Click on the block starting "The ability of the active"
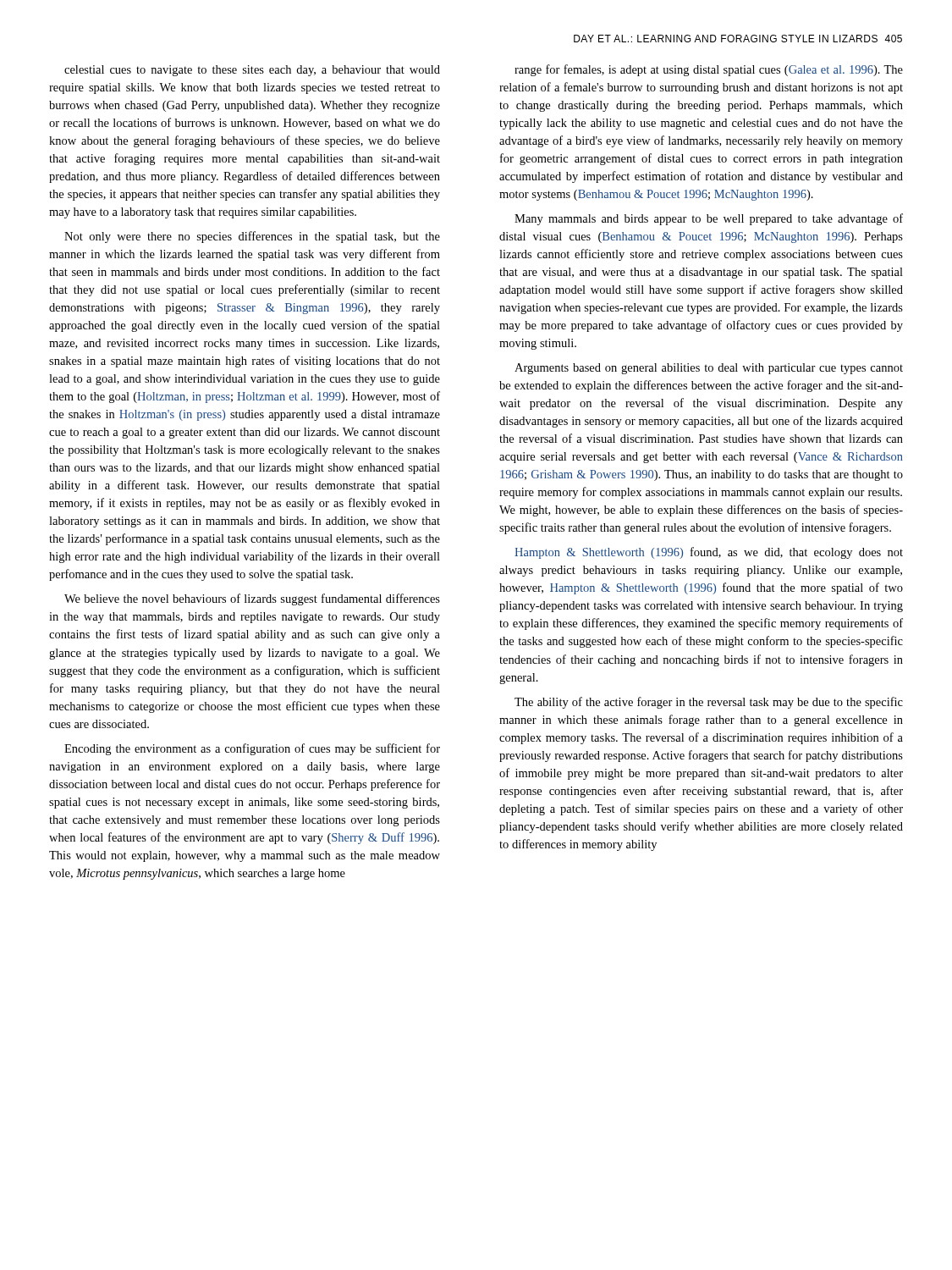 point(701,773)
